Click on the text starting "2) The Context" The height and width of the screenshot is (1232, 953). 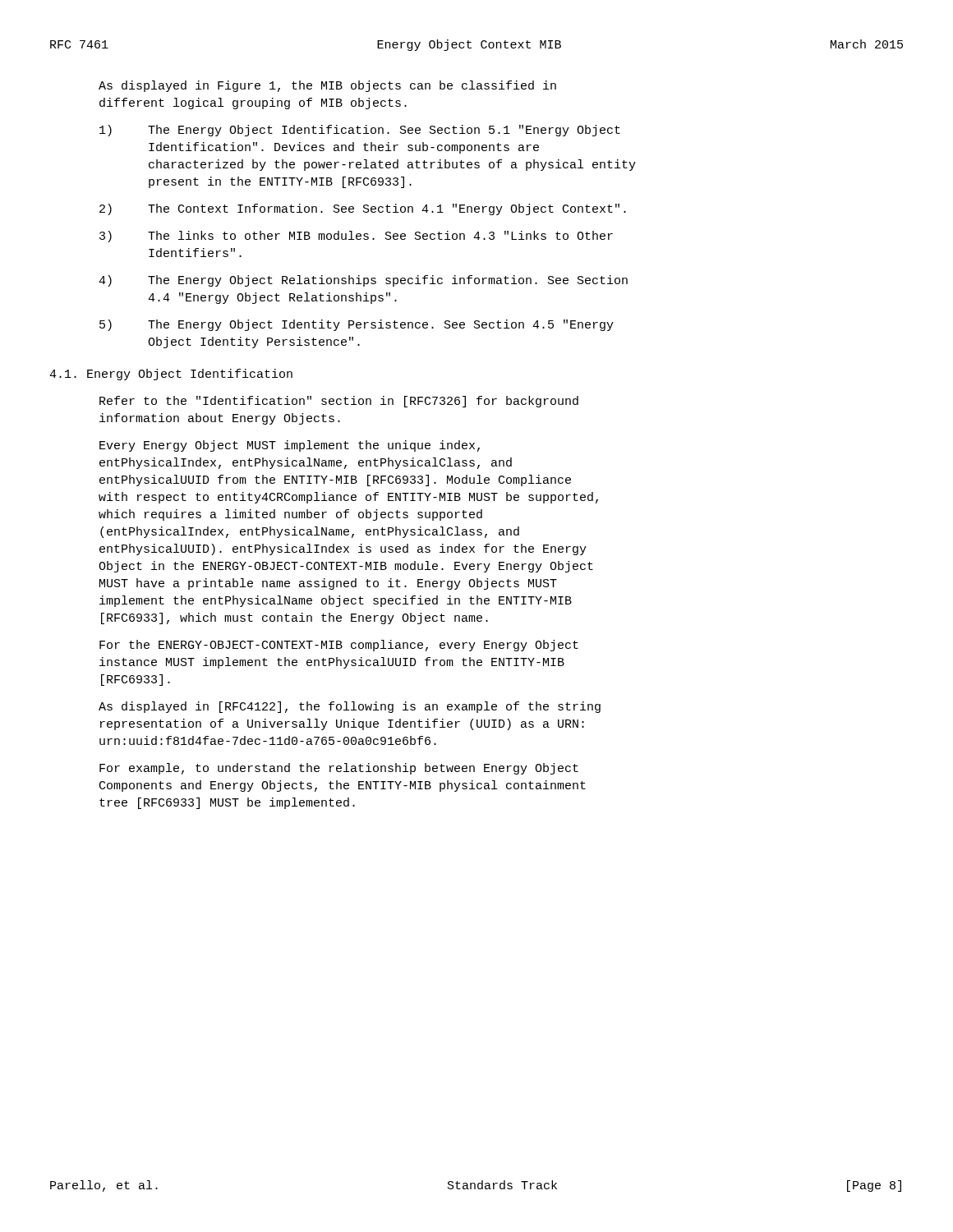501,210
